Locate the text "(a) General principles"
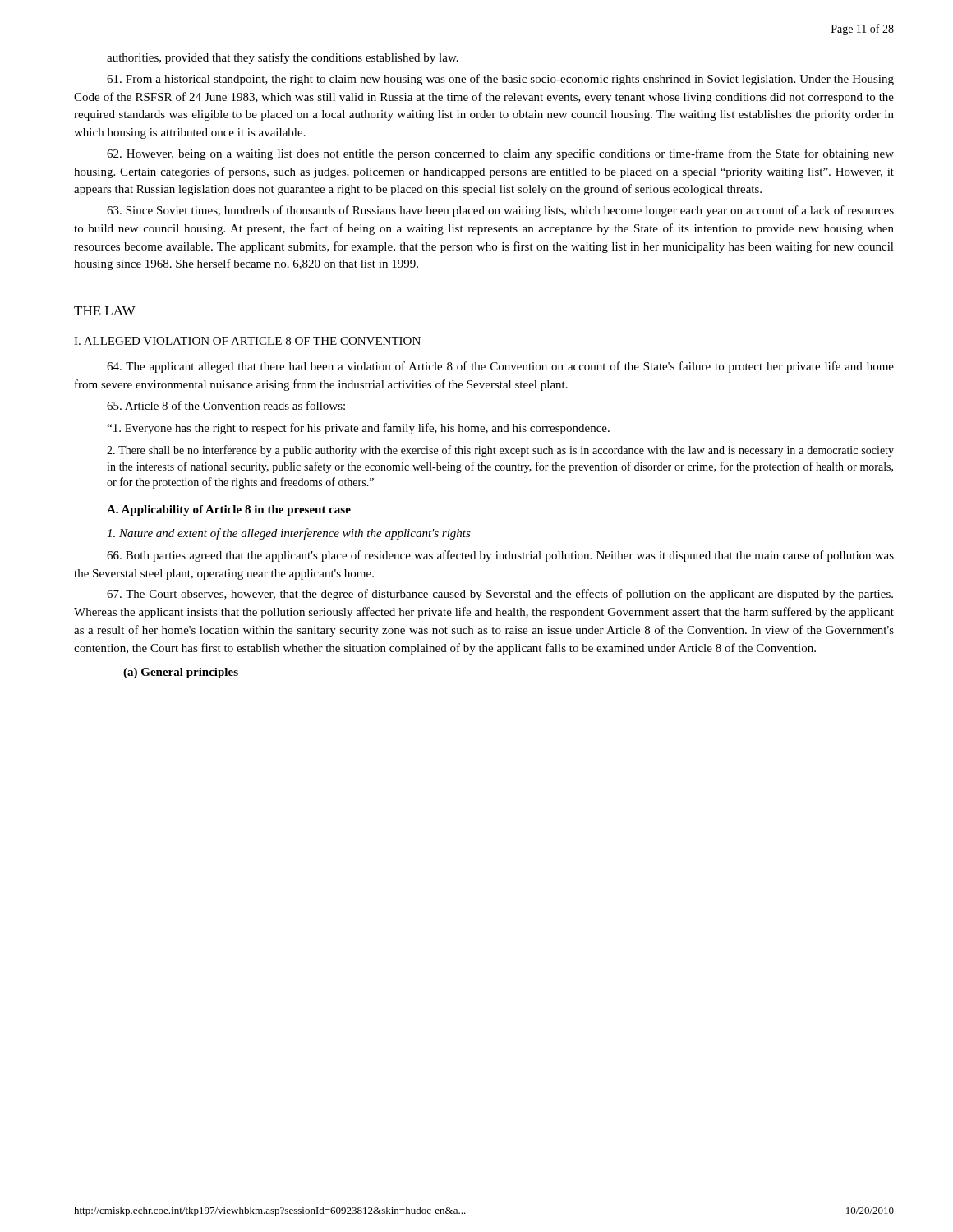953x1232 pixels. [x=181, y=672]
